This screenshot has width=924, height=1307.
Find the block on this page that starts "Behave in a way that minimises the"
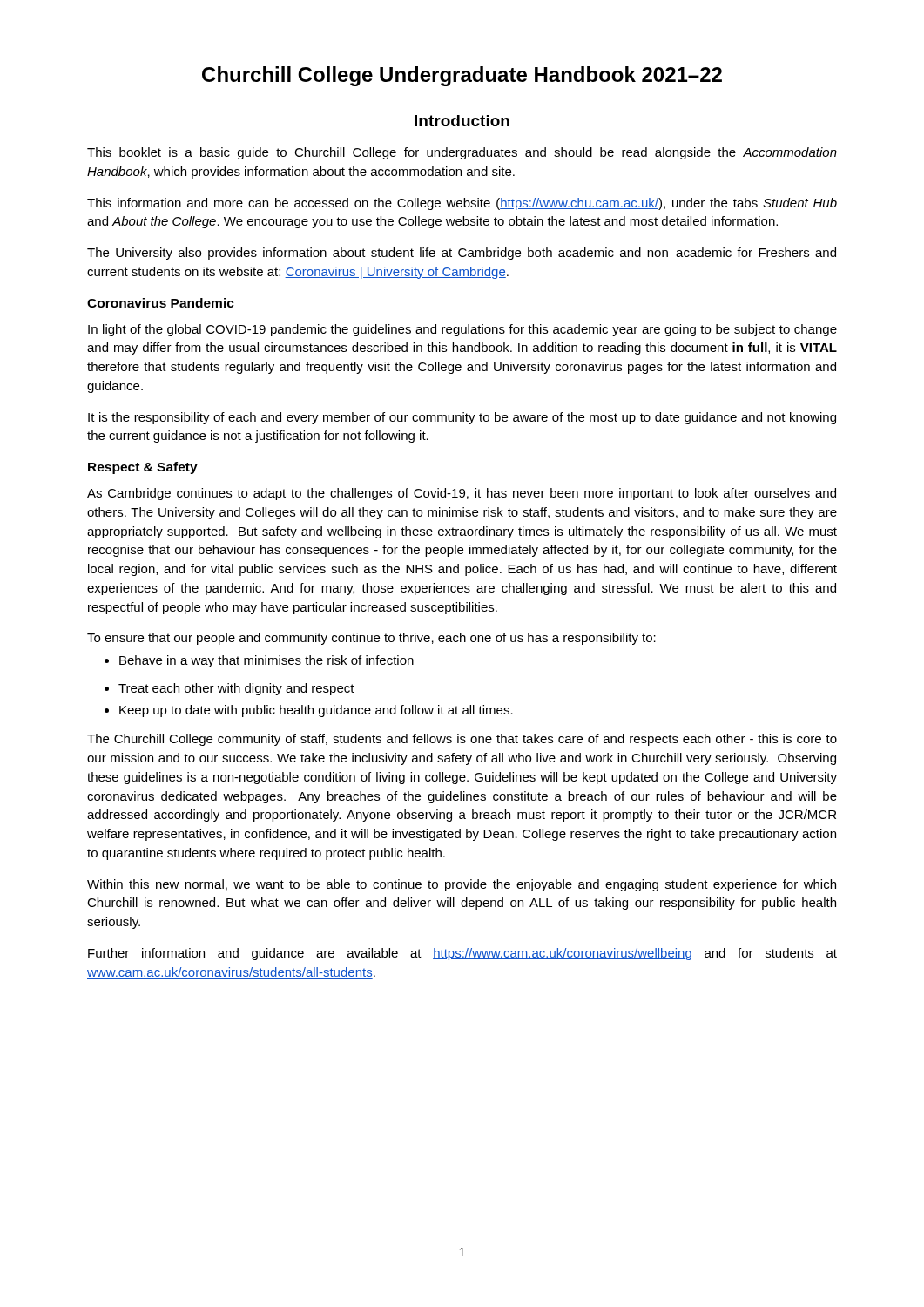click(259, 661)
